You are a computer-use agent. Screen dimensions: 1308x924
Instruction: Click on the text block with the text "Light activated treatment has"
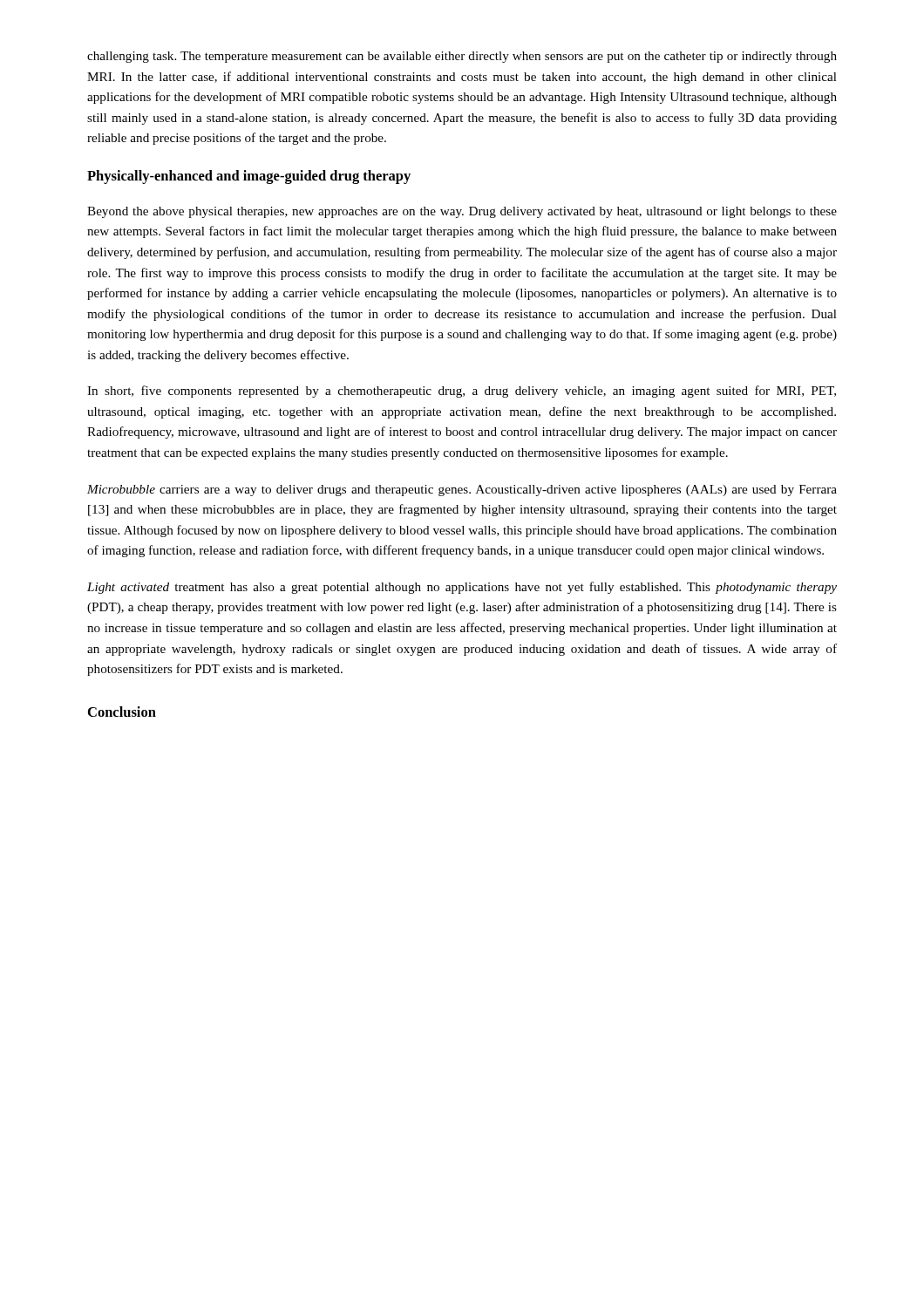(x=462, y=627)
